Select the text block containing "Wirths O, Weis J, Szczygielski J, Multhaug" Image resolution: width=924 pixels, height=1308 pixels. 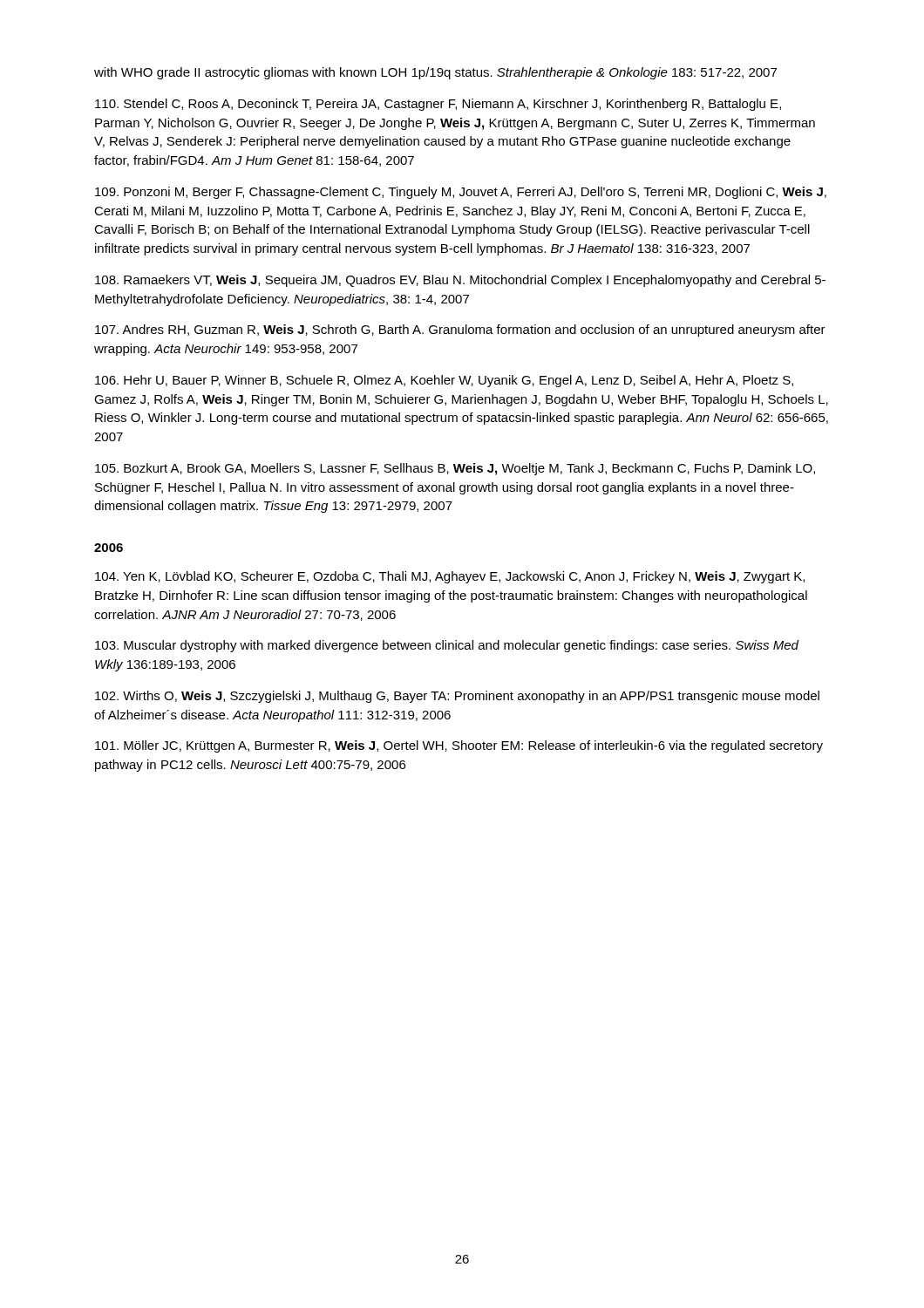coord(457,705)
